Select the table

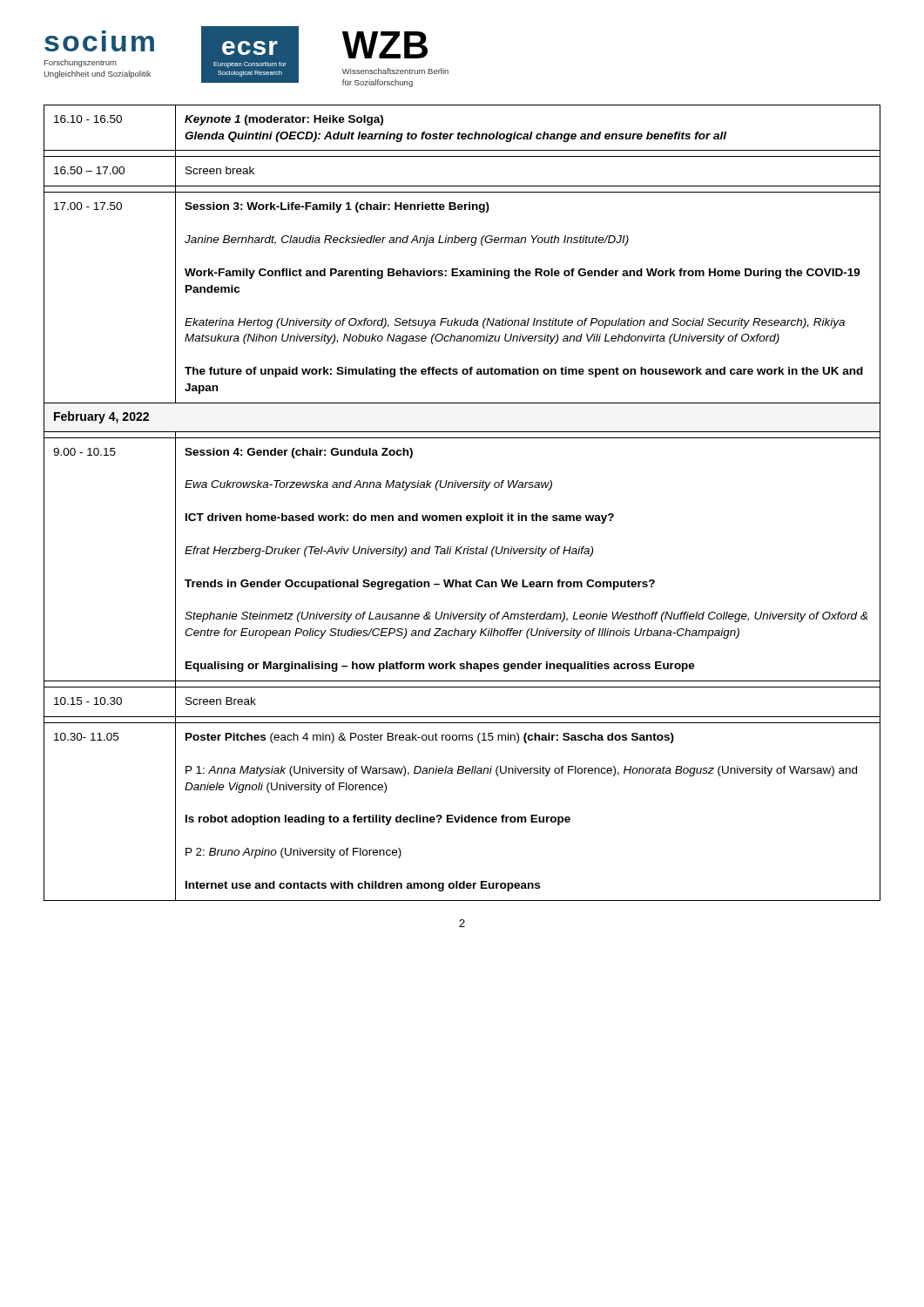pos(462,503)
